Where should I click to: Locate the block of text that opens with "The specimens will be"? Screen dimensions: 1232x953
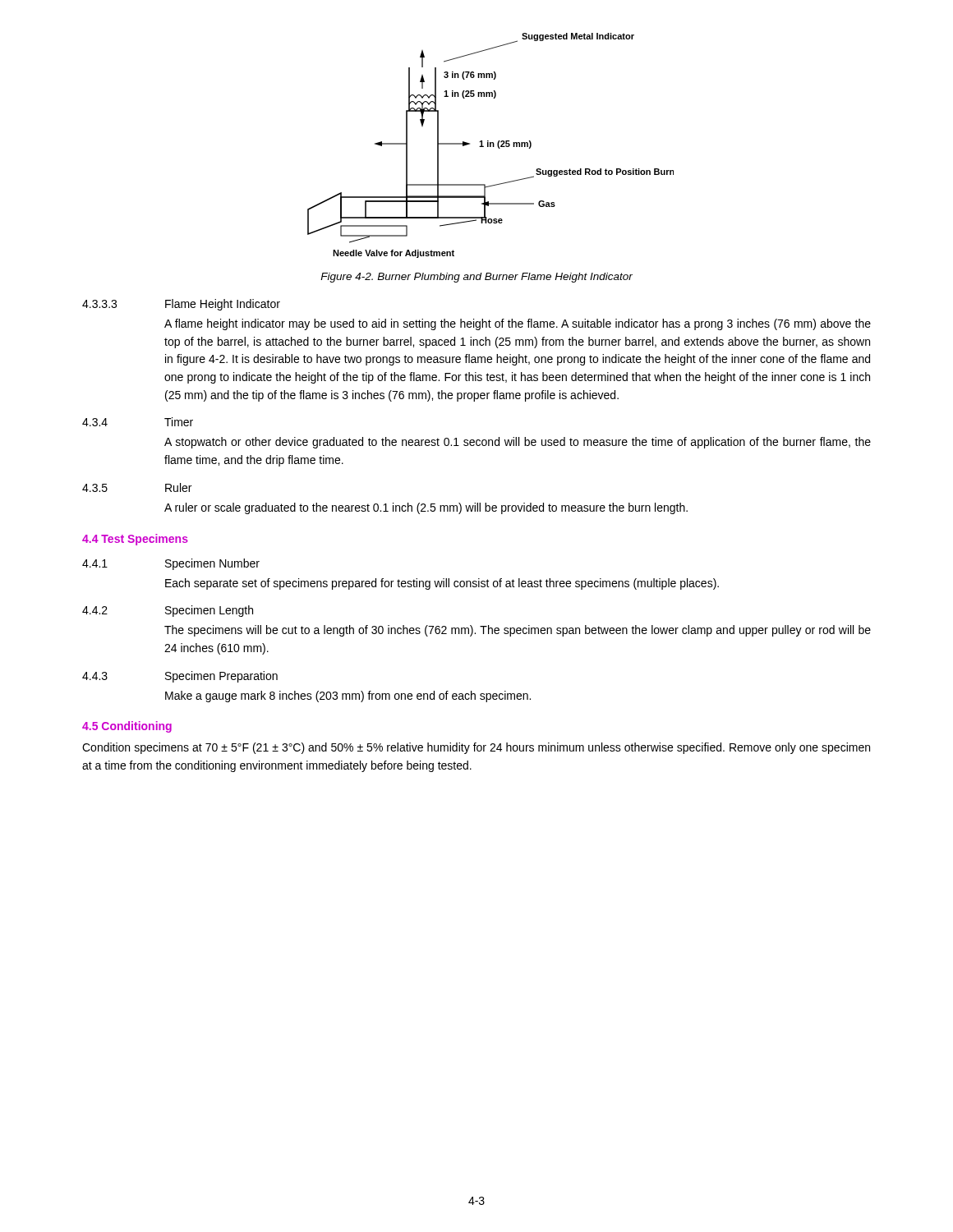(476, 640)
